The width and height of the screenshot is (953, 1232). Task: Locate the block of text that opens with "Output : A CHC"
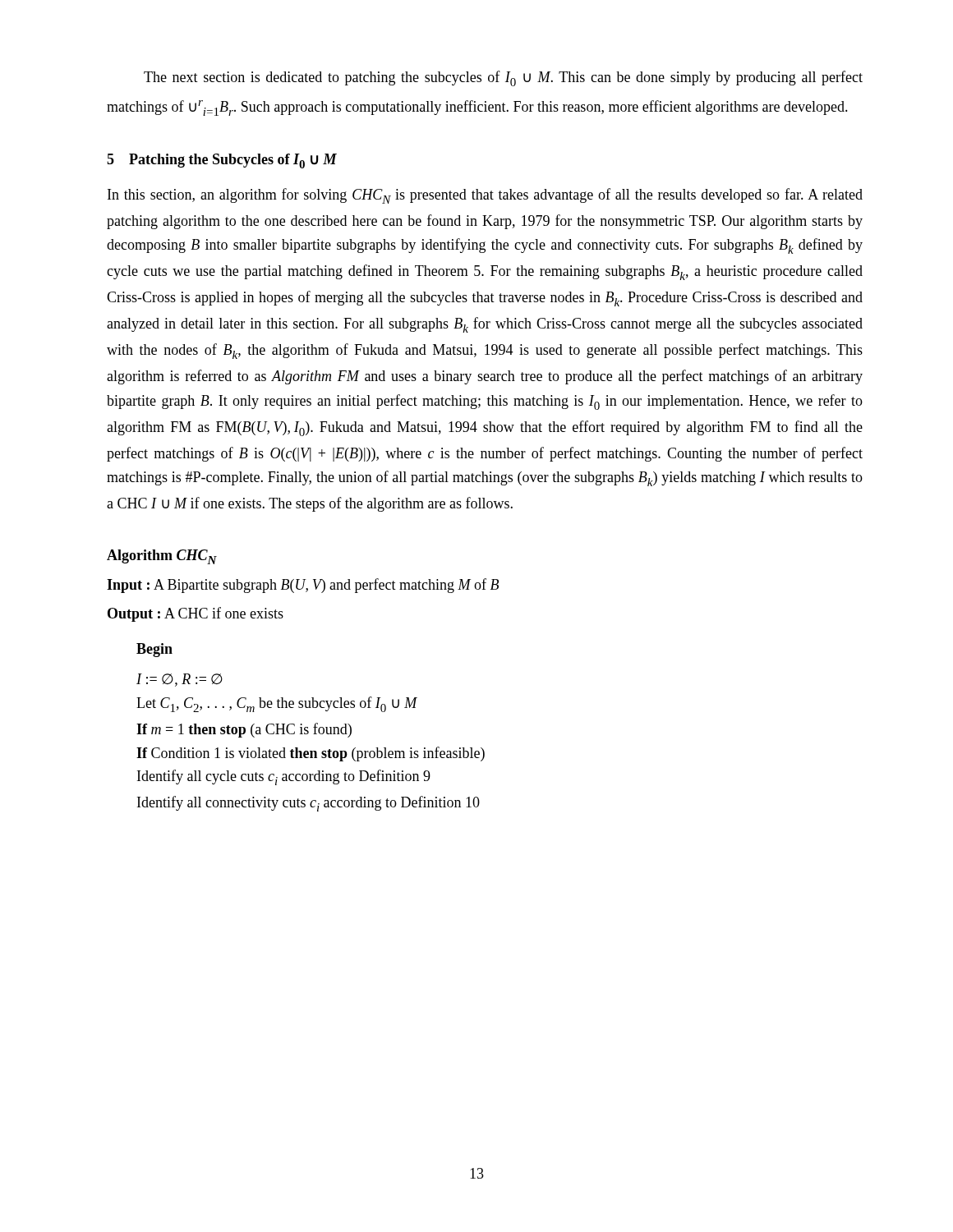pos(195,613)
